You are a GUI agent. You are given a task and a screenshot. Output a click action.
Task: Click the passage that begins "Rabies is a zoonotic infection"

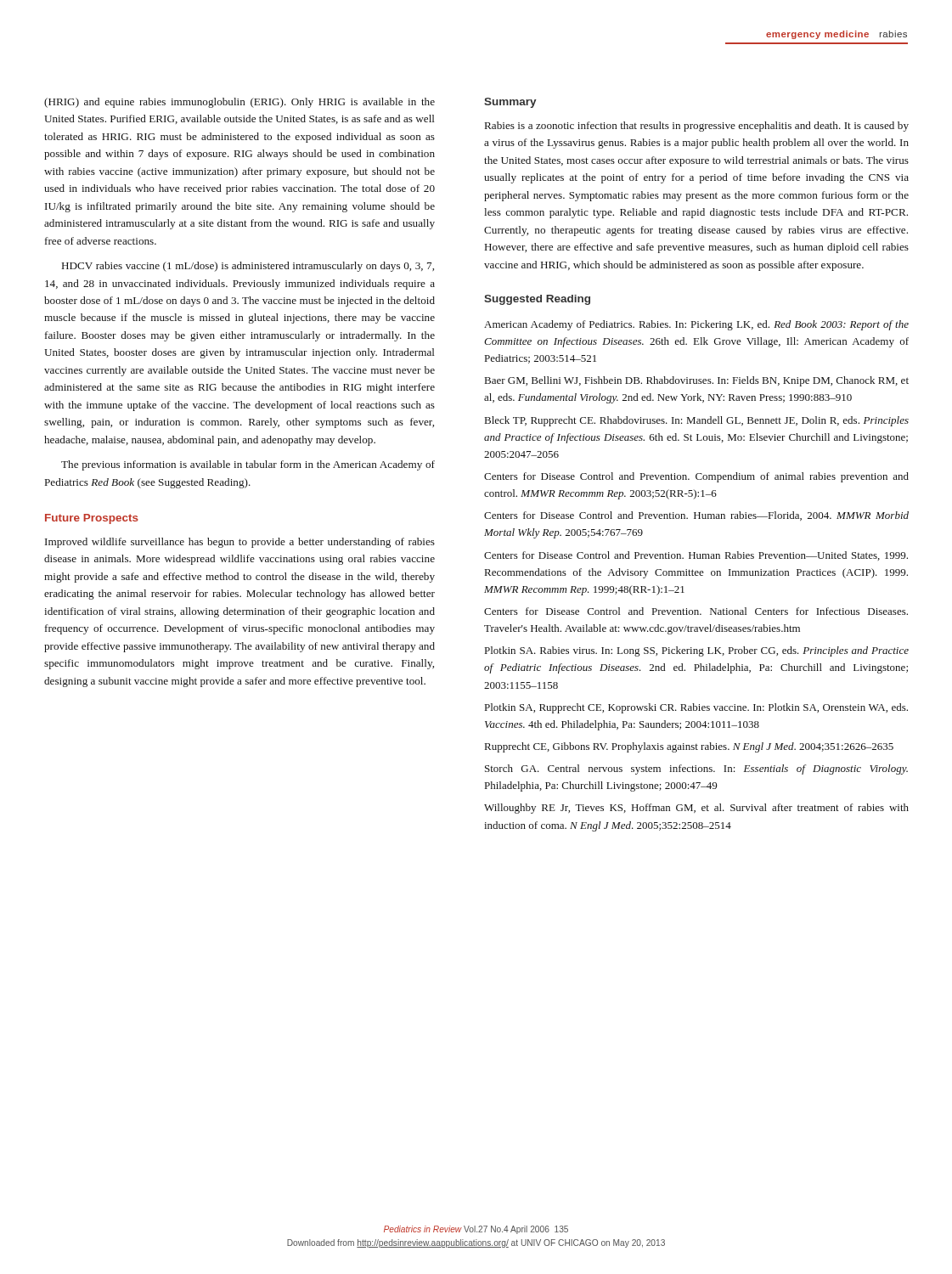click(696, 195)
